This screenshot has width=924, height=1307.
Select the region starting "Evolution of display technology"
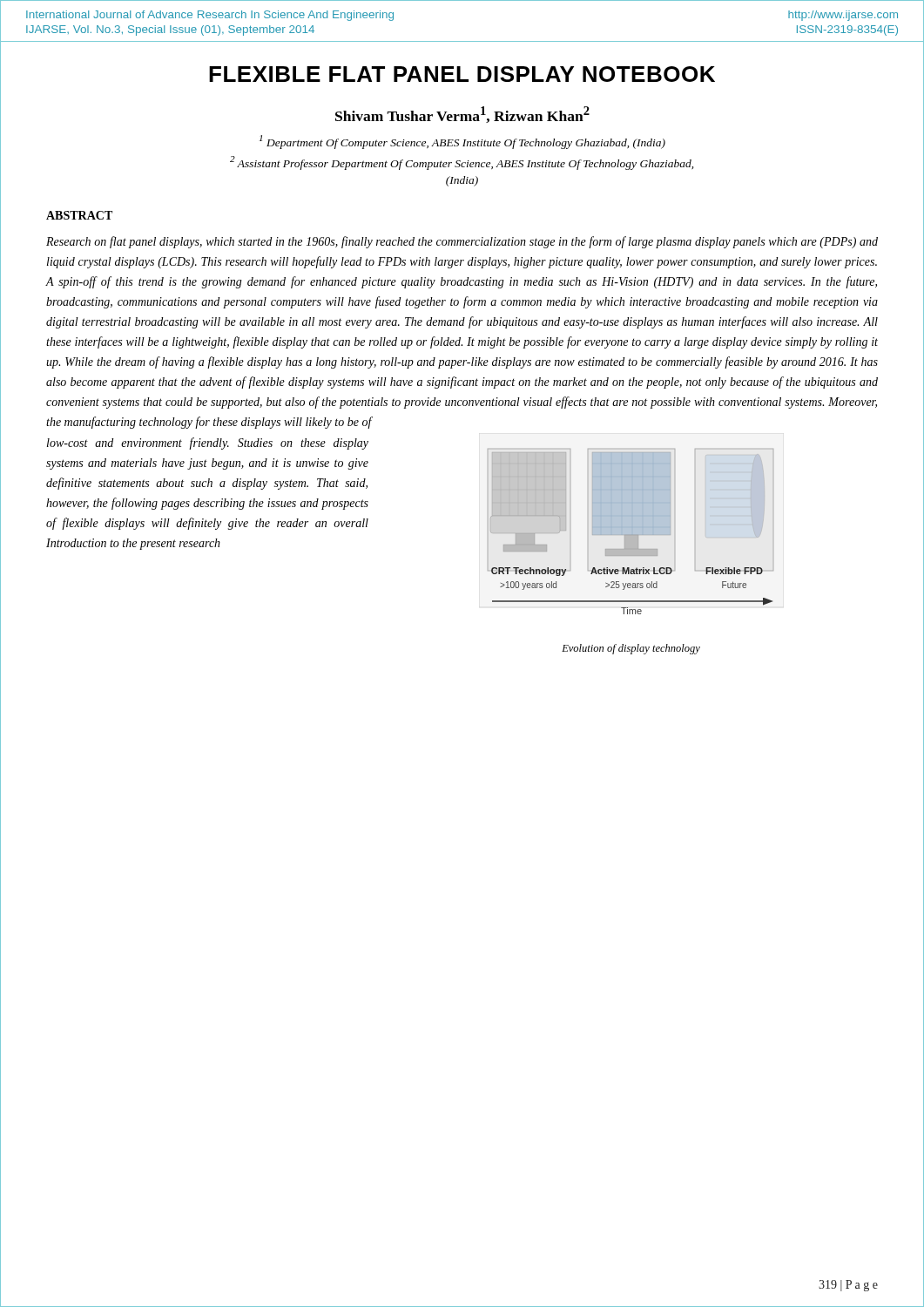pyautogui.click(x=631, y=648)
